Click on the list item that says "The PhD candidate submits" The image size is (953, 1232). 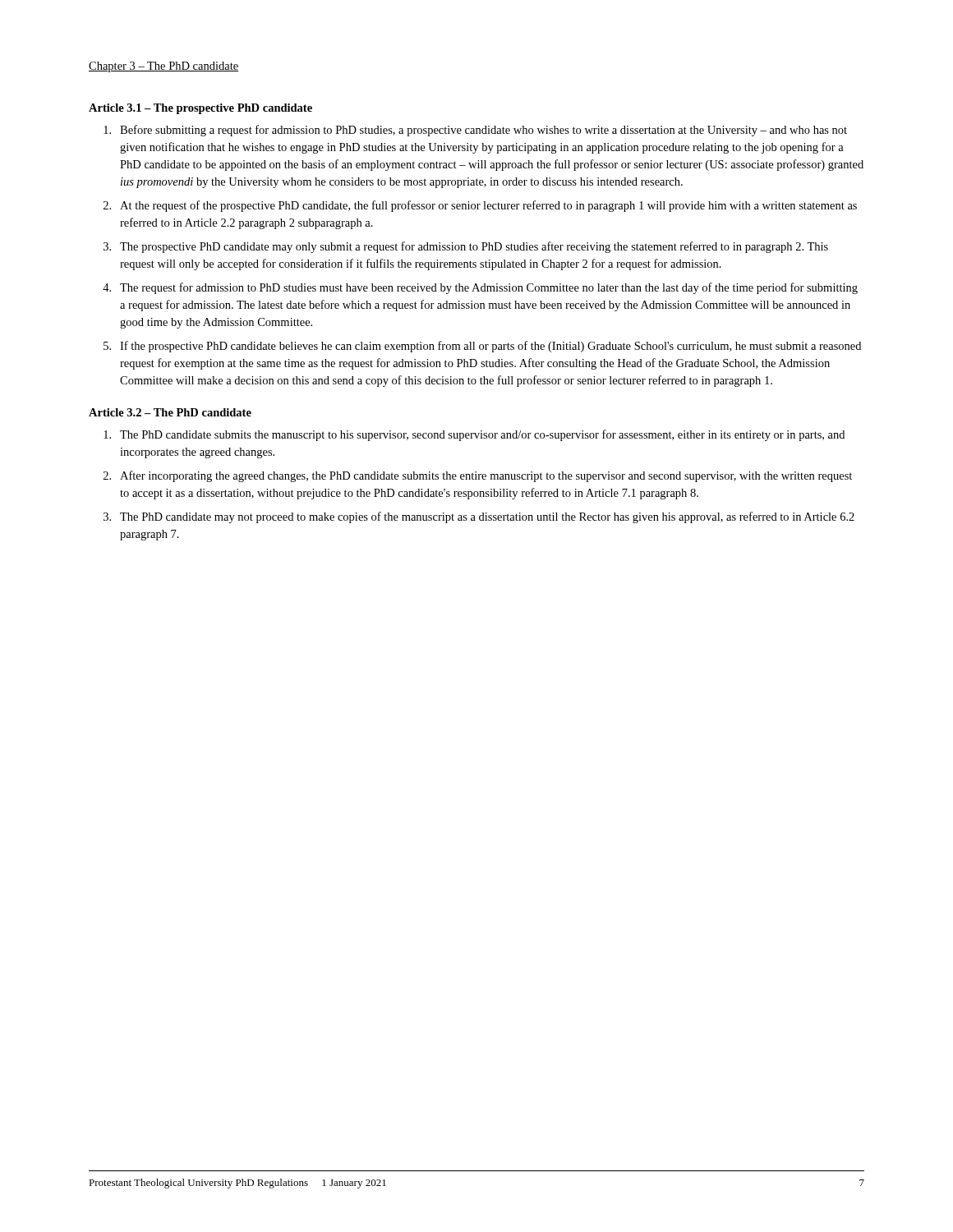click(x=476, y=444)
